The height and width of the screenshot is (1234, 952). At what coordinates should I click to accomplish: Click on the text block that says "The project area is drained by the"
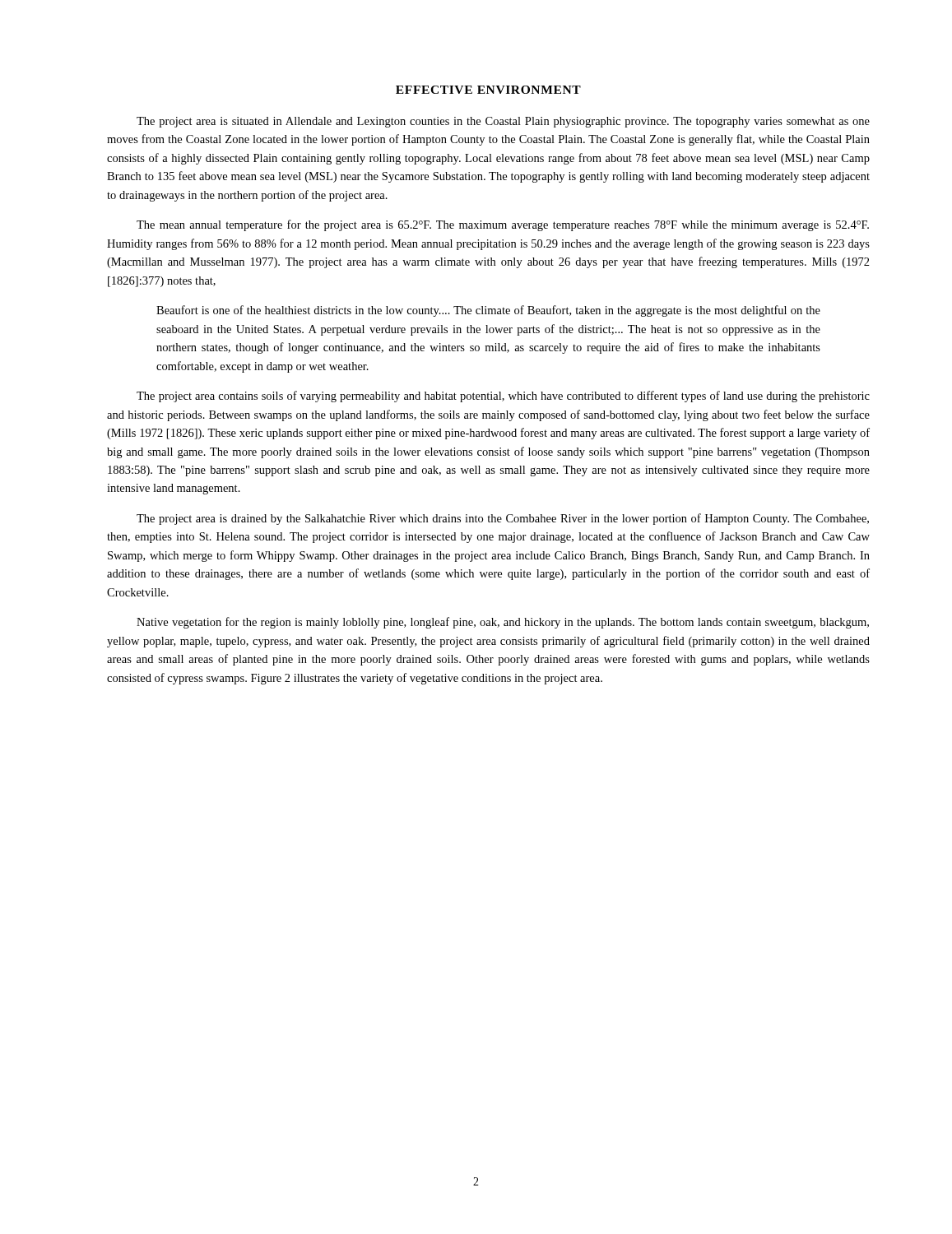coord(488,555)
